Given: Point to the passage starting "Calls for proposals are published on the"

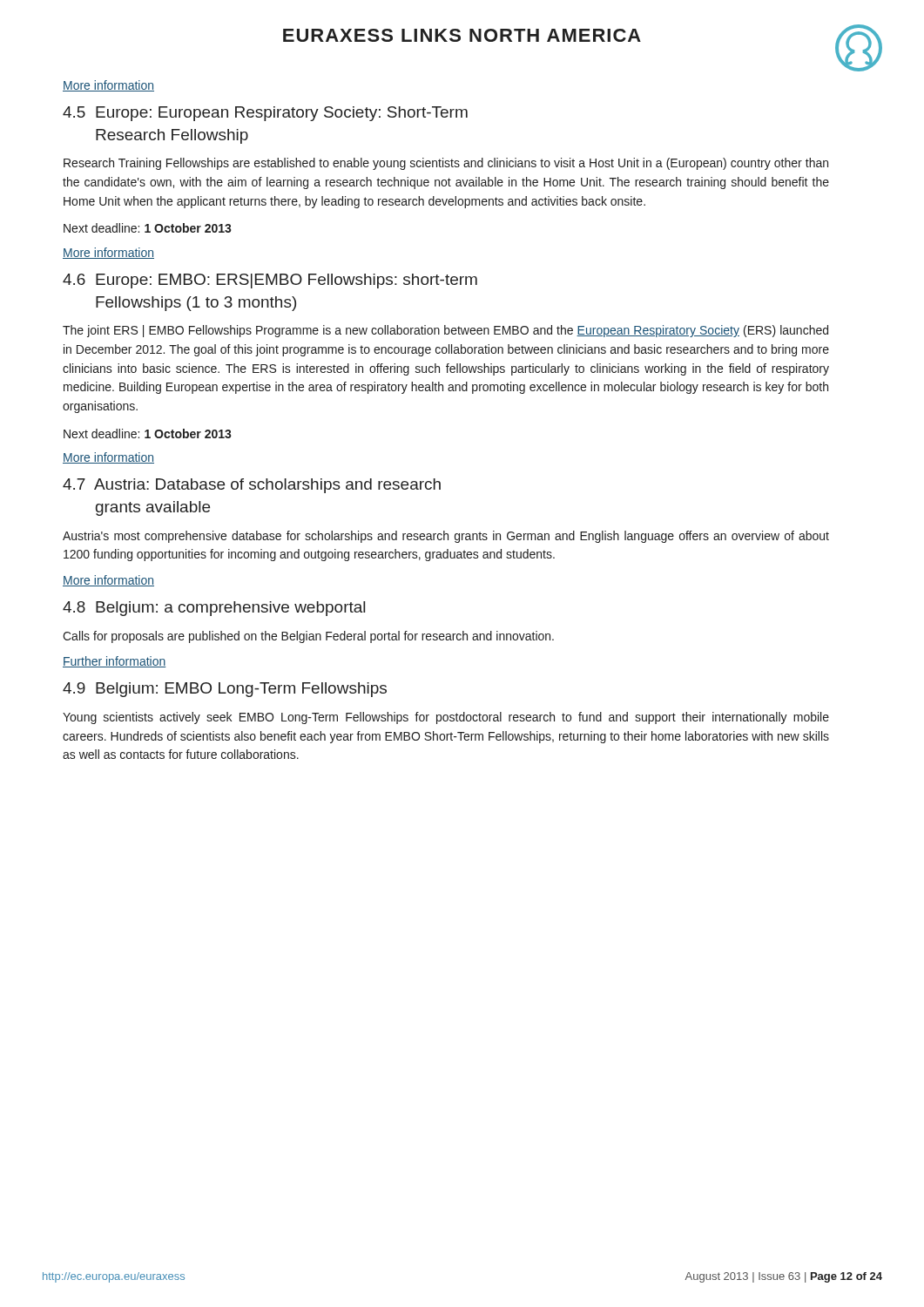Looking at the screenshot, I should 309,636.
